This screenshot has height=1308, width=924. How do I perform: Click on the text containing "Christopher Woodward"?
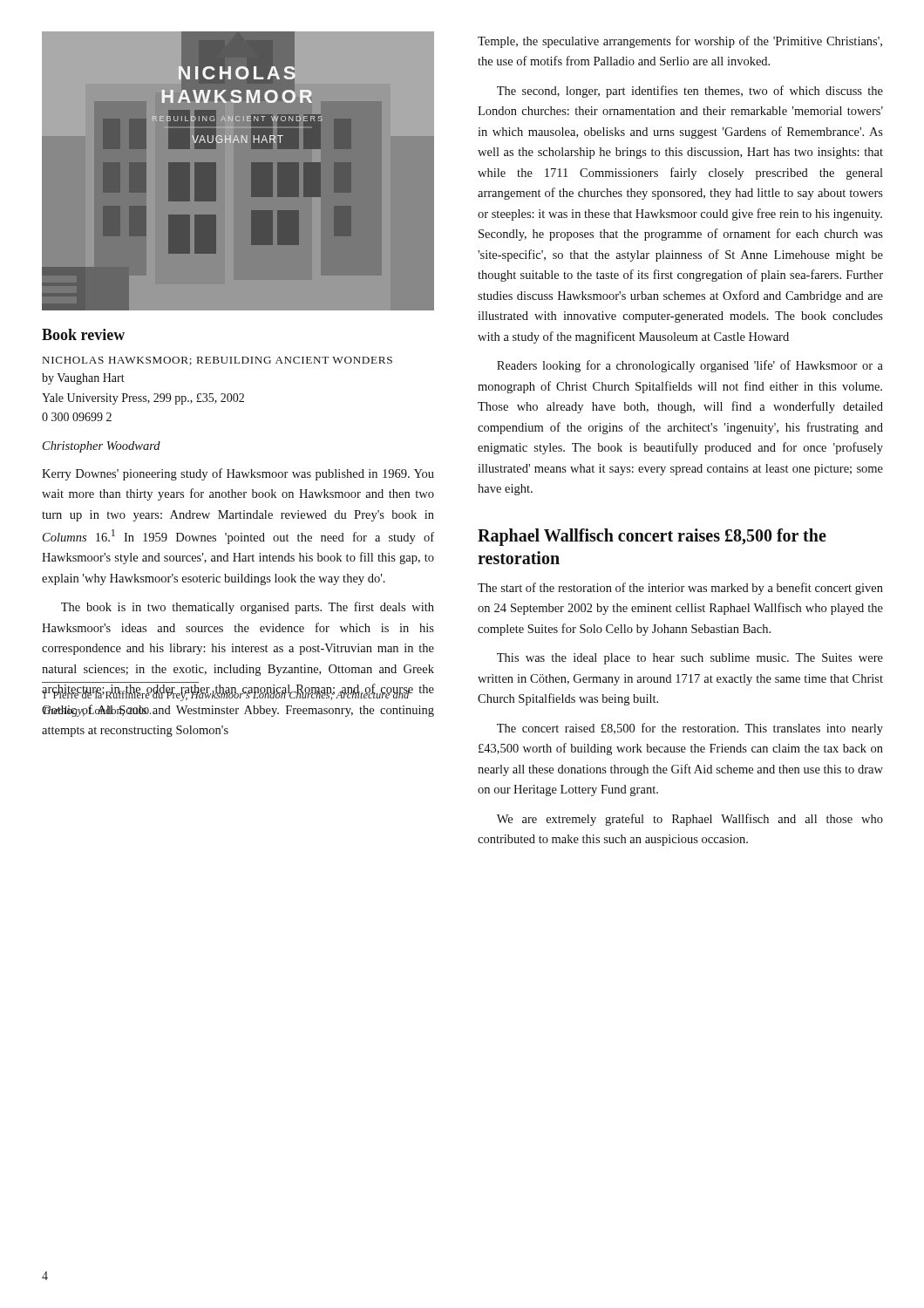click(101, 445)
